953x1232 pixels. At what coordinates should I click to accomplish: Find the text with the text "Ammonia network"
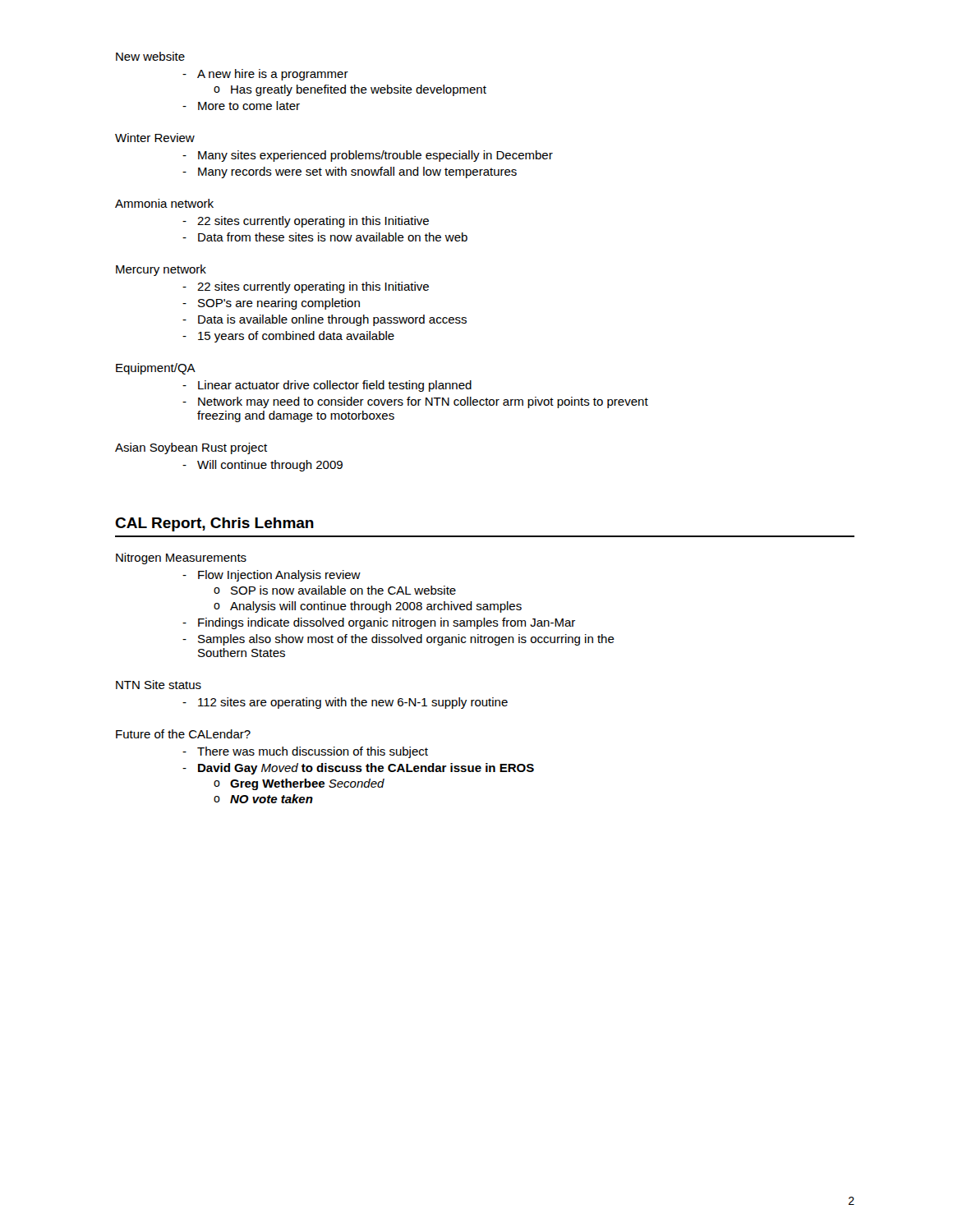click(x=164, y=203)
